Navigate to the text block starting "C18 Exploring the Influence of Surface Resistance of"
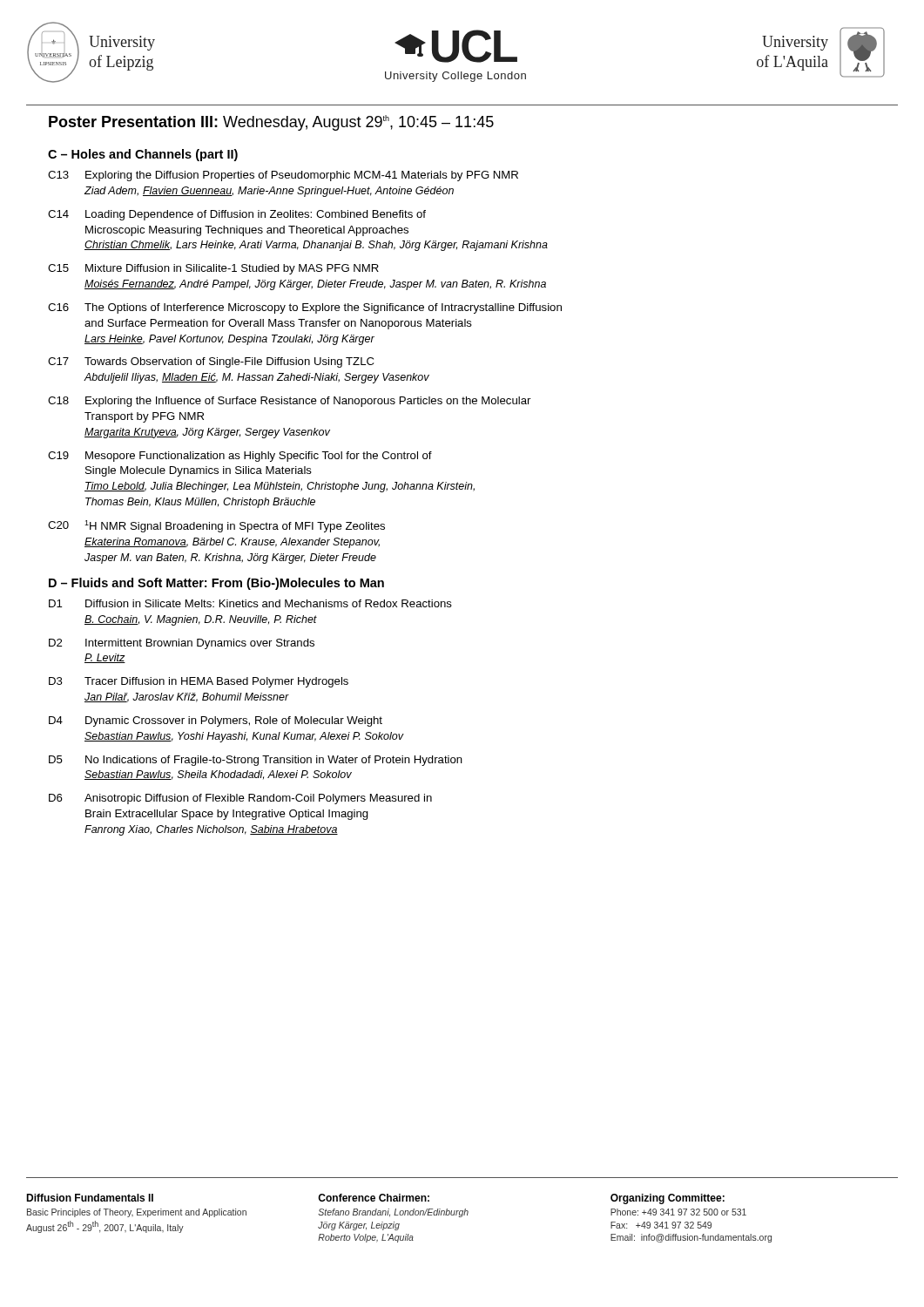 pos(289,402)
